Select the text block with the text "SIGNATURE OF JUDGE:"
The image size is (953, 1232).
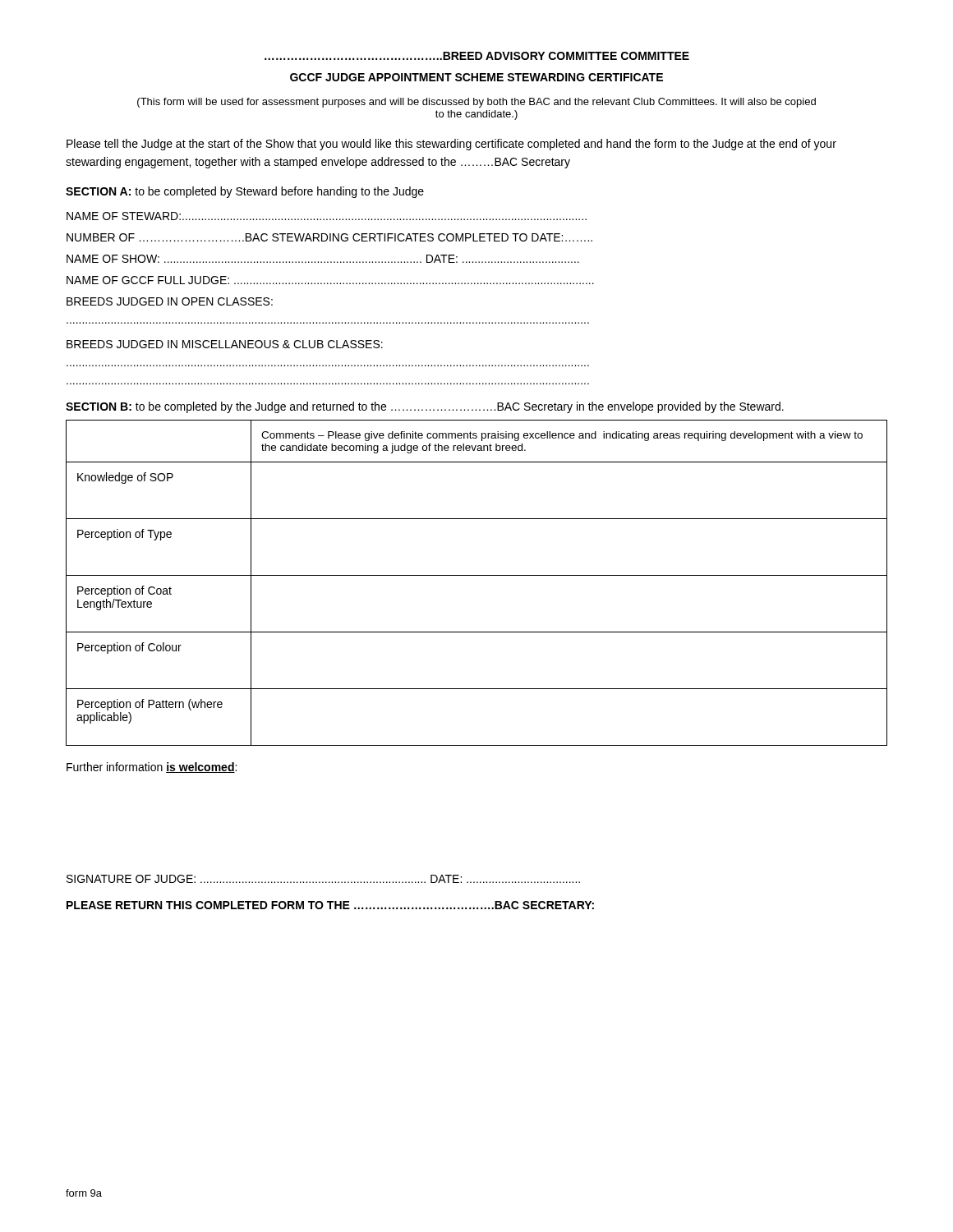pyautogui.click(x=323, y=879)
